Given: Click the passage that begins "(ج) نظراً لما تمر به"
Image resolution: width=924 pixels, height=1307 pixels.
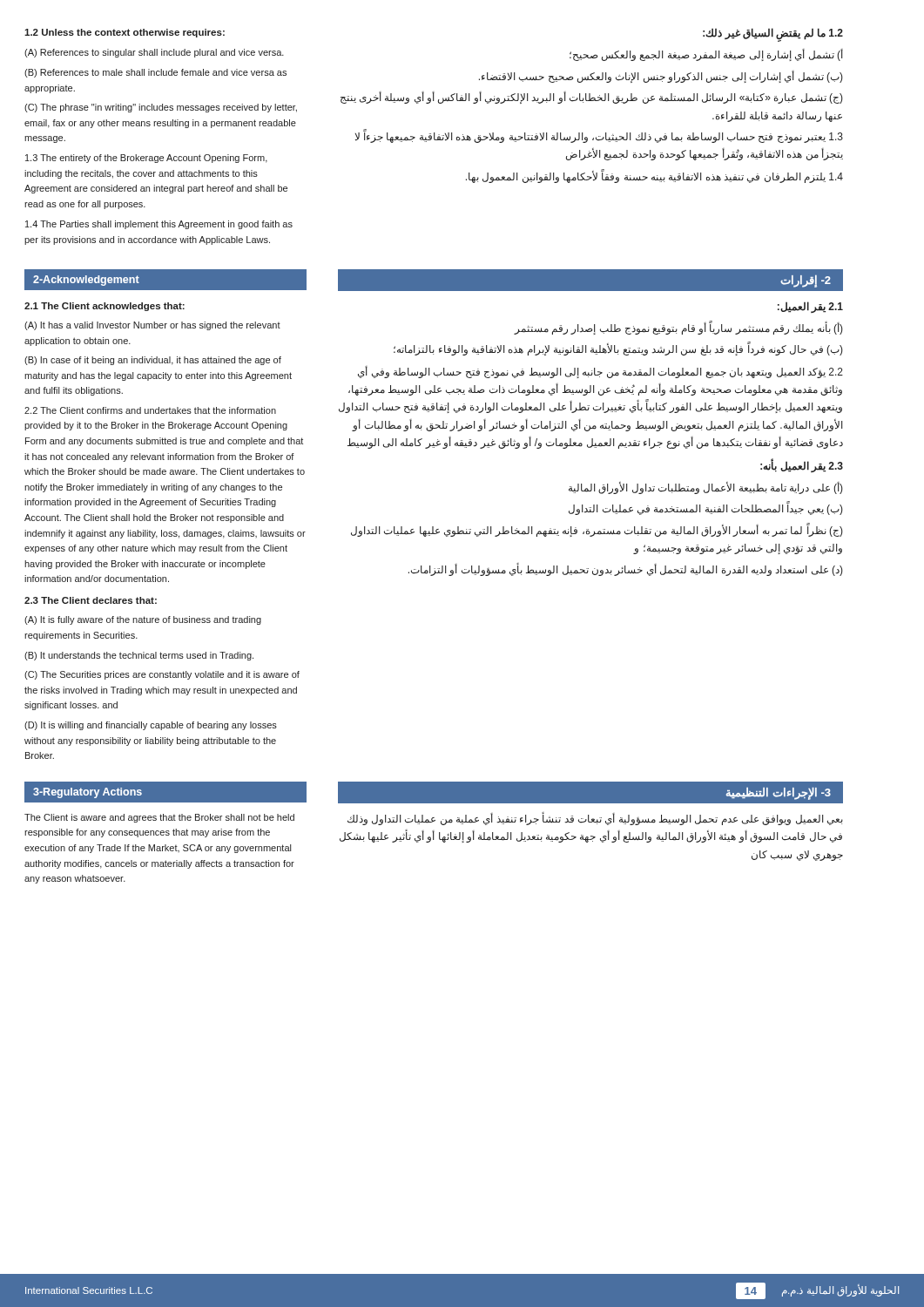Looking at the screenshot, I should (x=597, y=539).
